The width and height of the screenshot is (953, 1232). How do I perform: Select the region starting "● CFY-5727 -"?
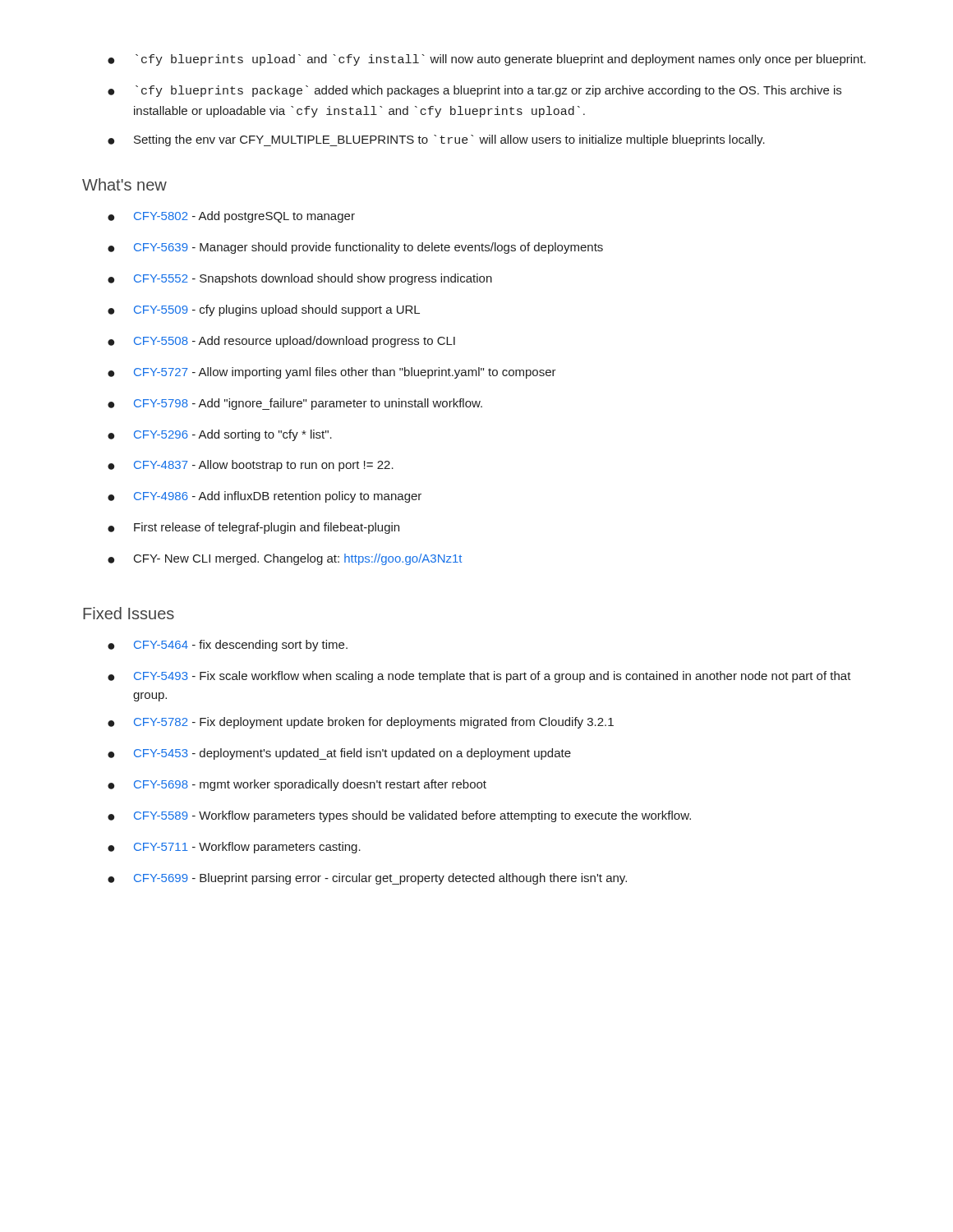click(x=489, y=373)
